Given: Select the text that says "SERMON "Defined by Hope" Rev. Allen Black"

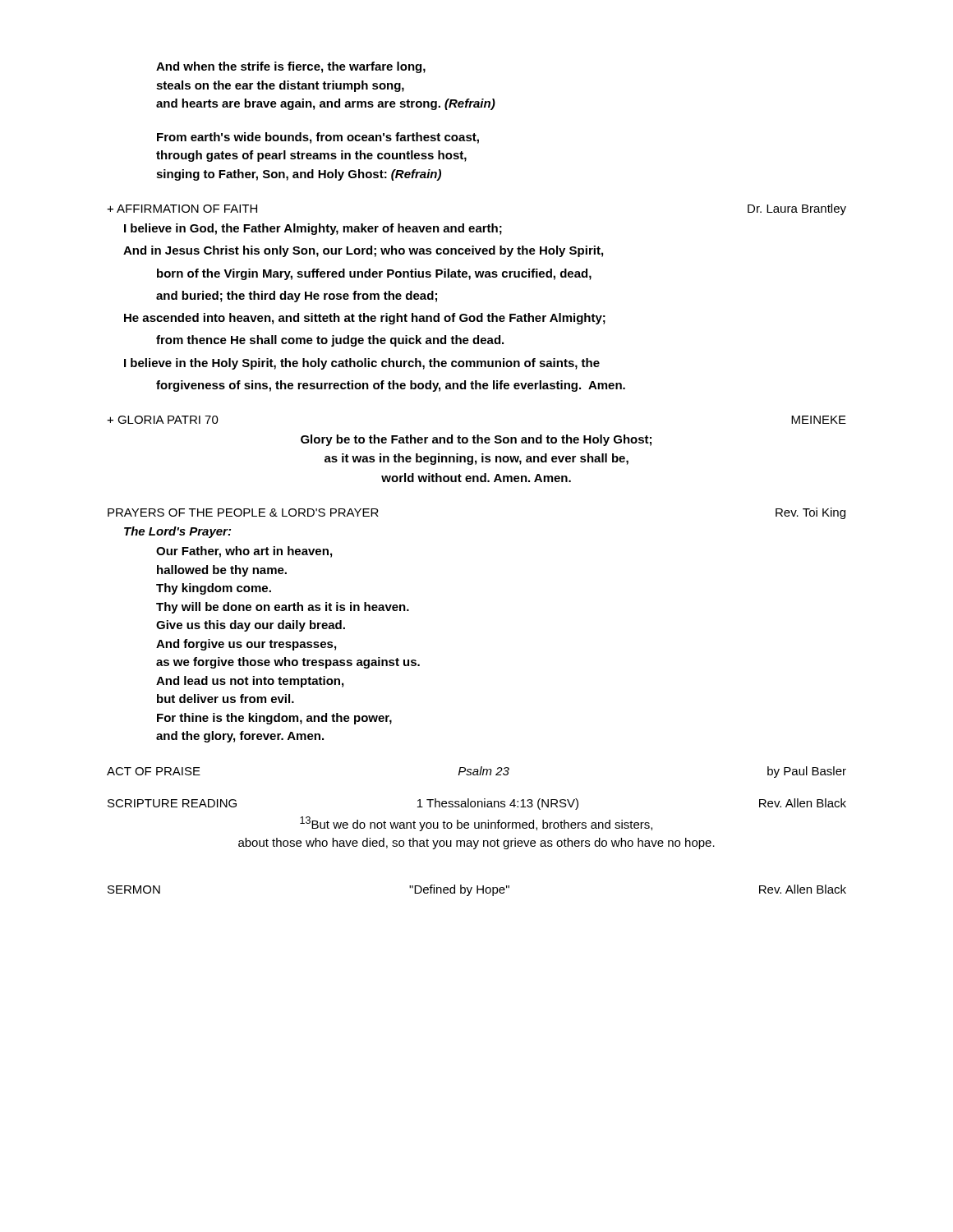Looking at the screenshot, I should coord(476,889).
